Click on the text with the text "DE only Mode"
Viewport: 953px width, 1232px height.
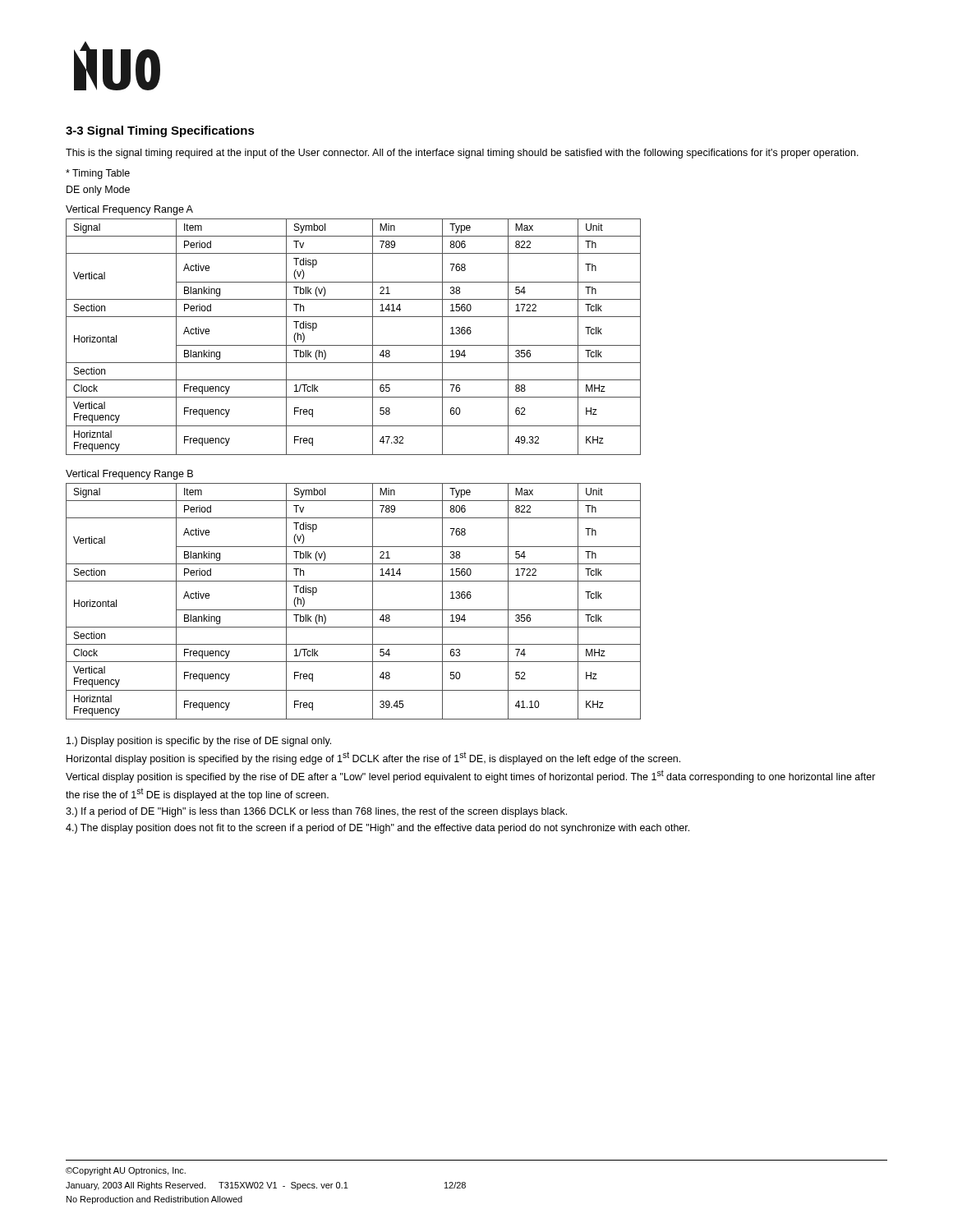[x=98, y=190]
